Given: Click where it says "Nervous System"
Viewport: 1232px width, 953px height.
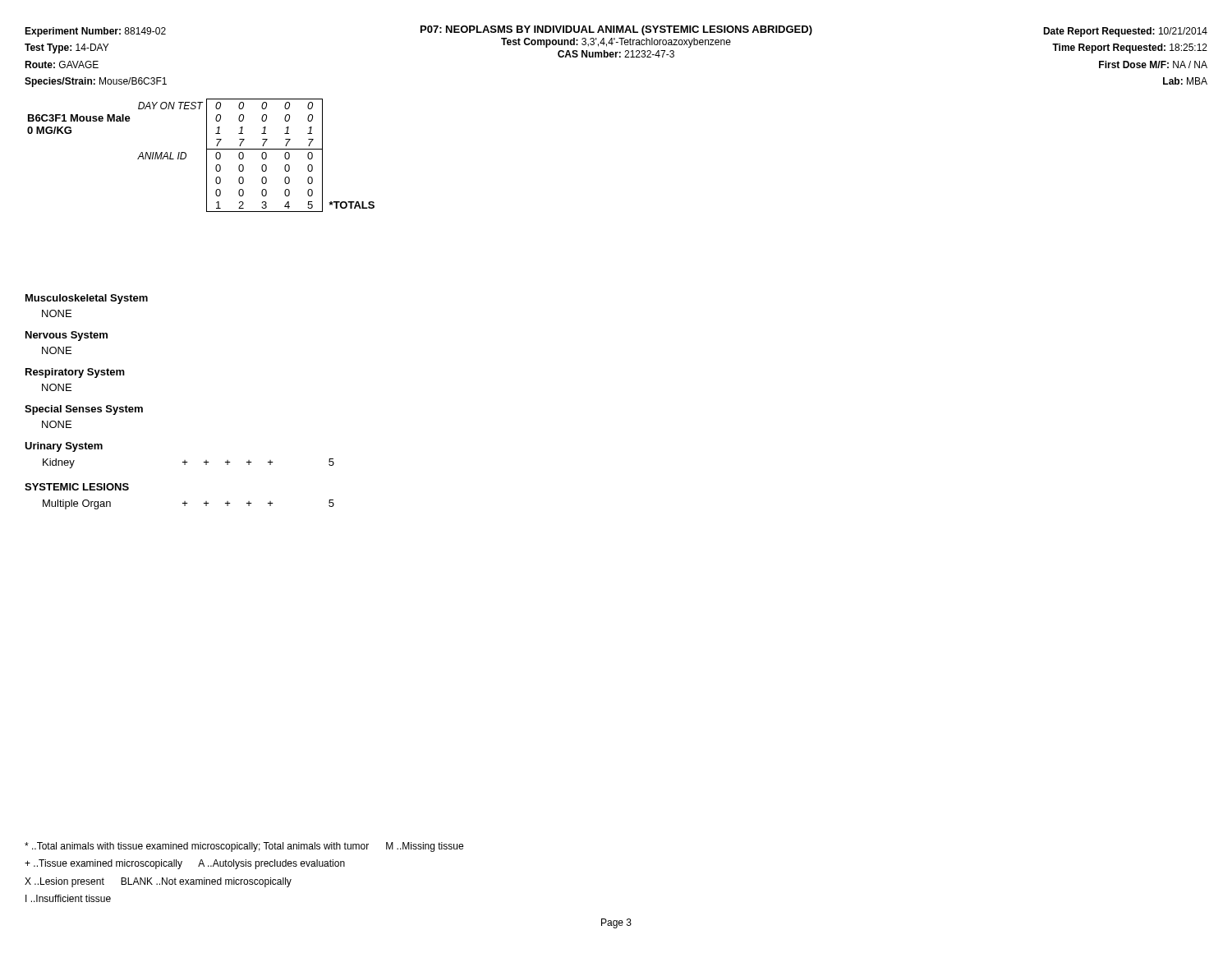Looking at the screenshot, I should (x=66, y=335).
